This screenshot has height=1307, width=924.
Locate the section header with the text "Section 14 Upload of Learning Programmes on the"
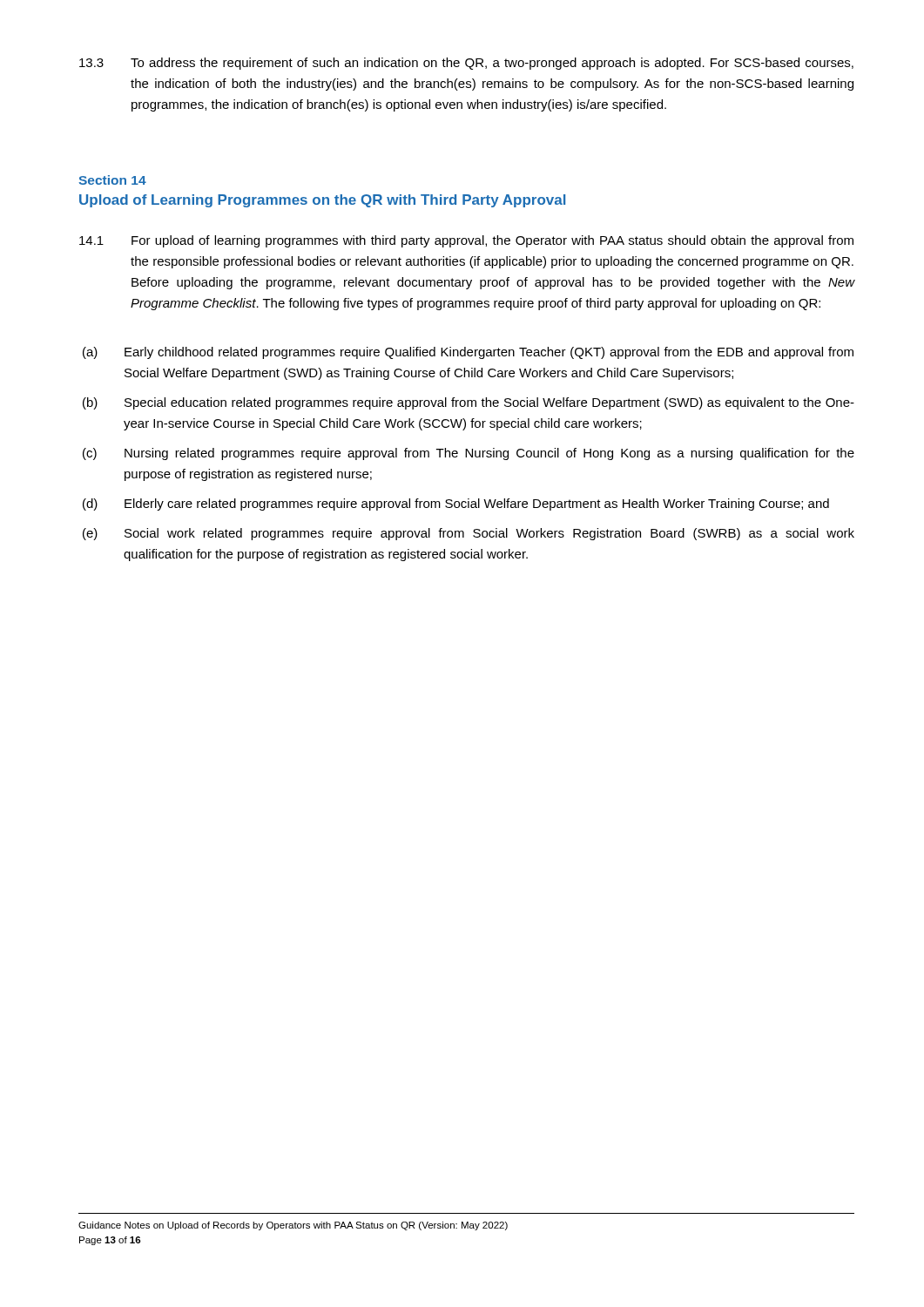[x=466, y=192]
